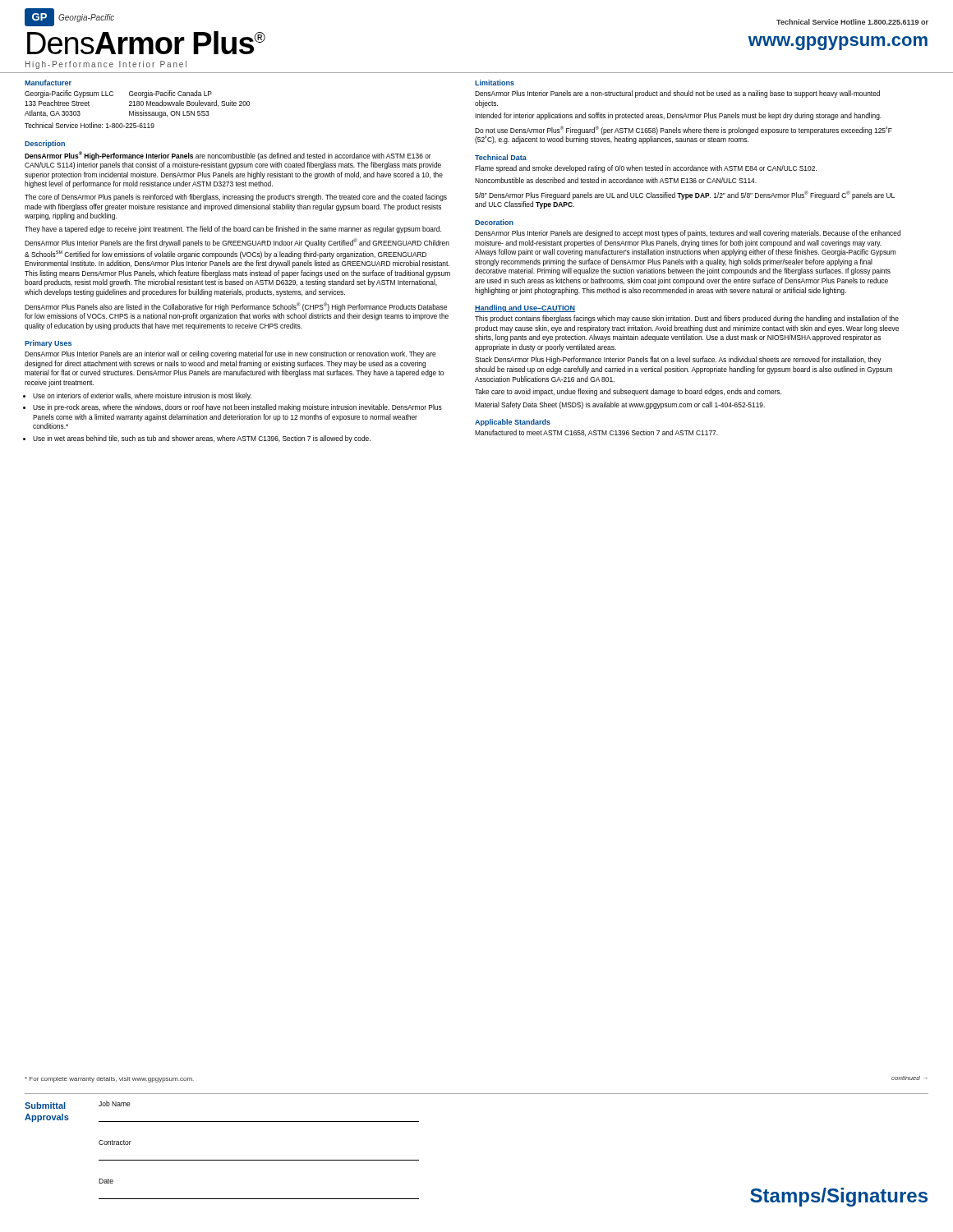Locate the block starting "Use on interiors of"
953x1232 pixels.
142,396
